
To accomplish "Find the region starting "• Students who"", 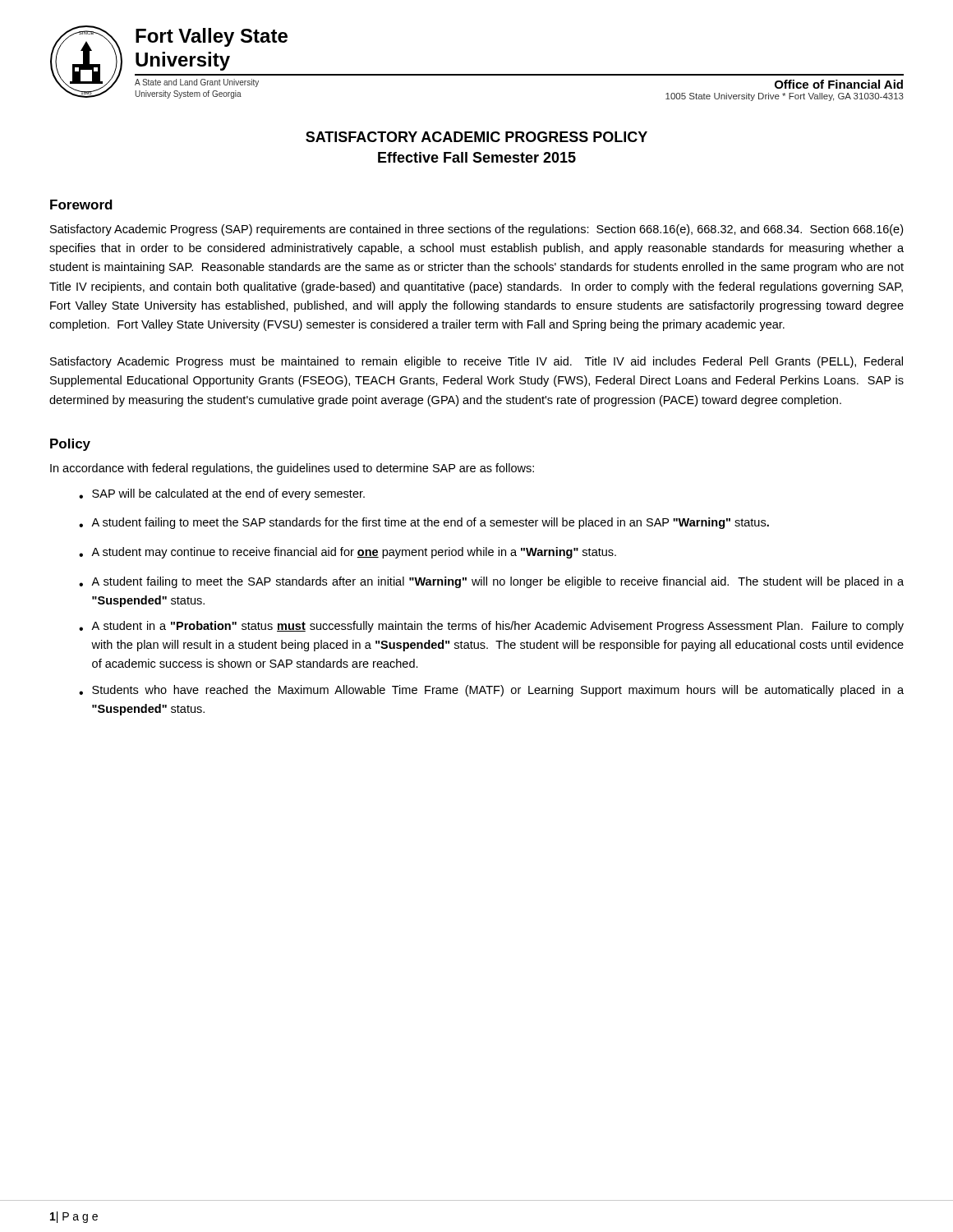I will tap(491, 700).
